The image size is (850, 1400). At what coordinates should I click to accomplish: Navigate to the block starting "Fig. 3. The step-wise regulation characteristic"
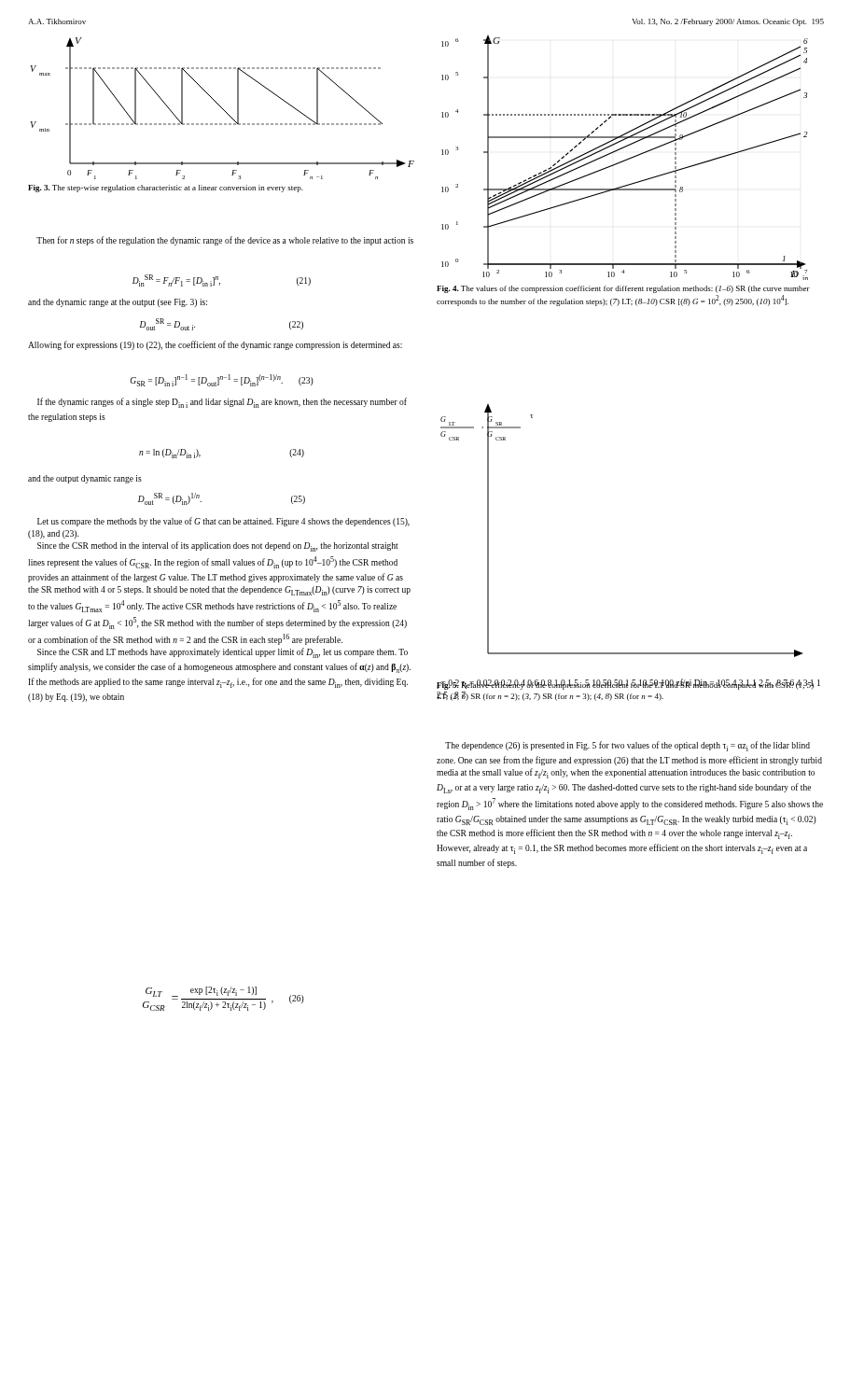pos(166,188)
